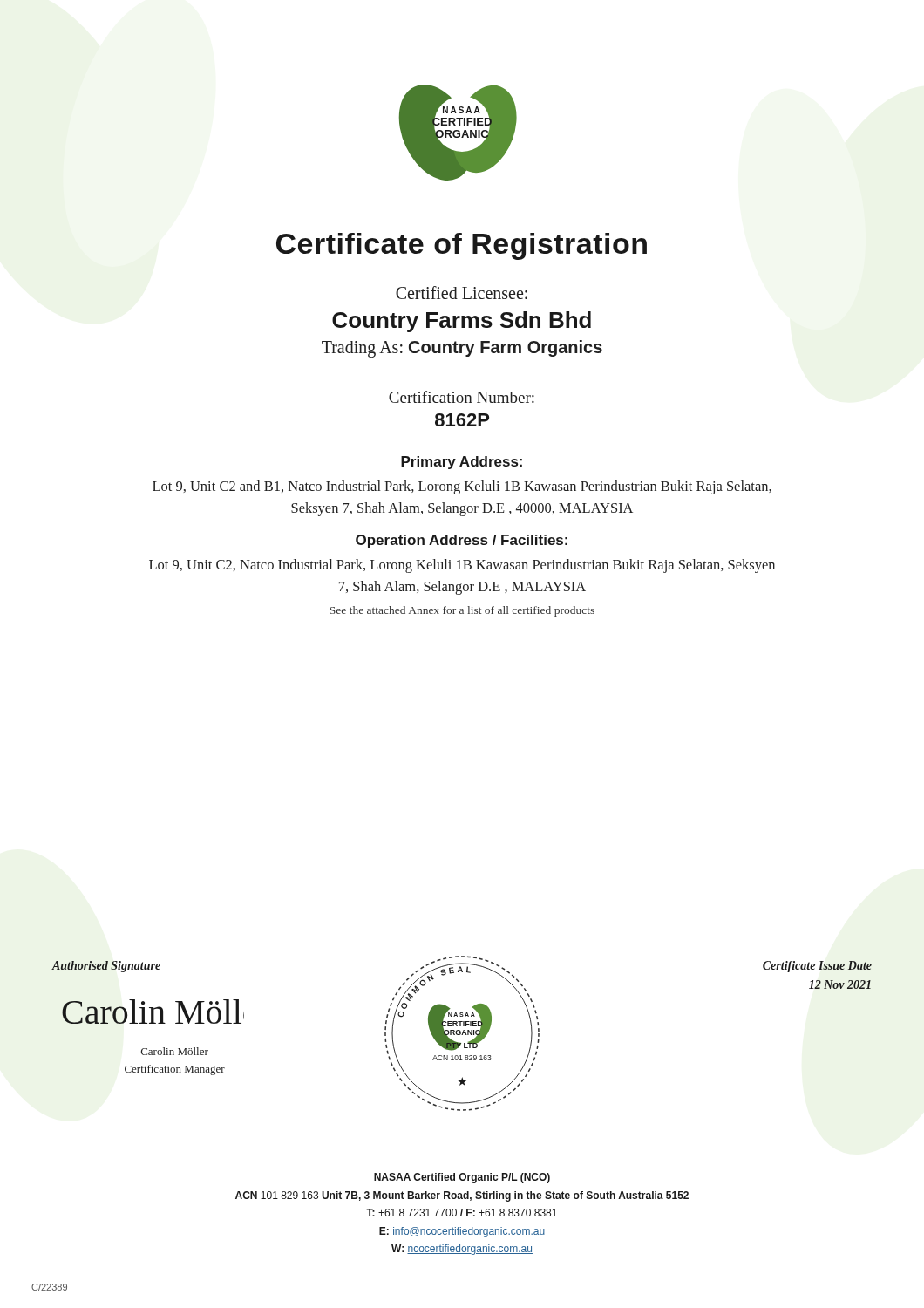Select the element starting "Certified Licensee: Country Farms"
The width and height of the screenshot is (924, 1308).
point(462,320)
